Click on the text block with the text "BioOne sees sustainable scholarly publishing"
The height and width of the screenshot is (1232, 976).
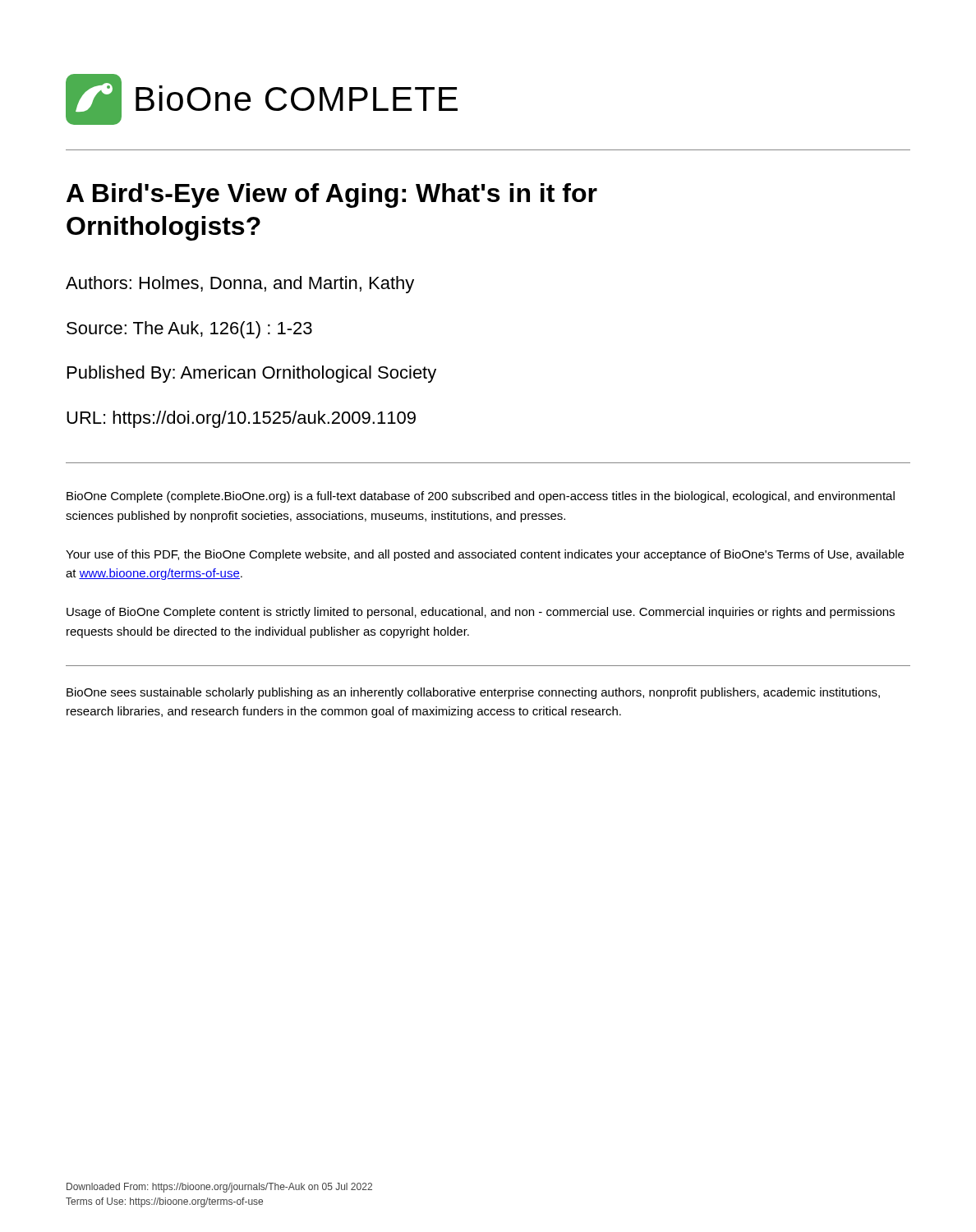[473, 701]
